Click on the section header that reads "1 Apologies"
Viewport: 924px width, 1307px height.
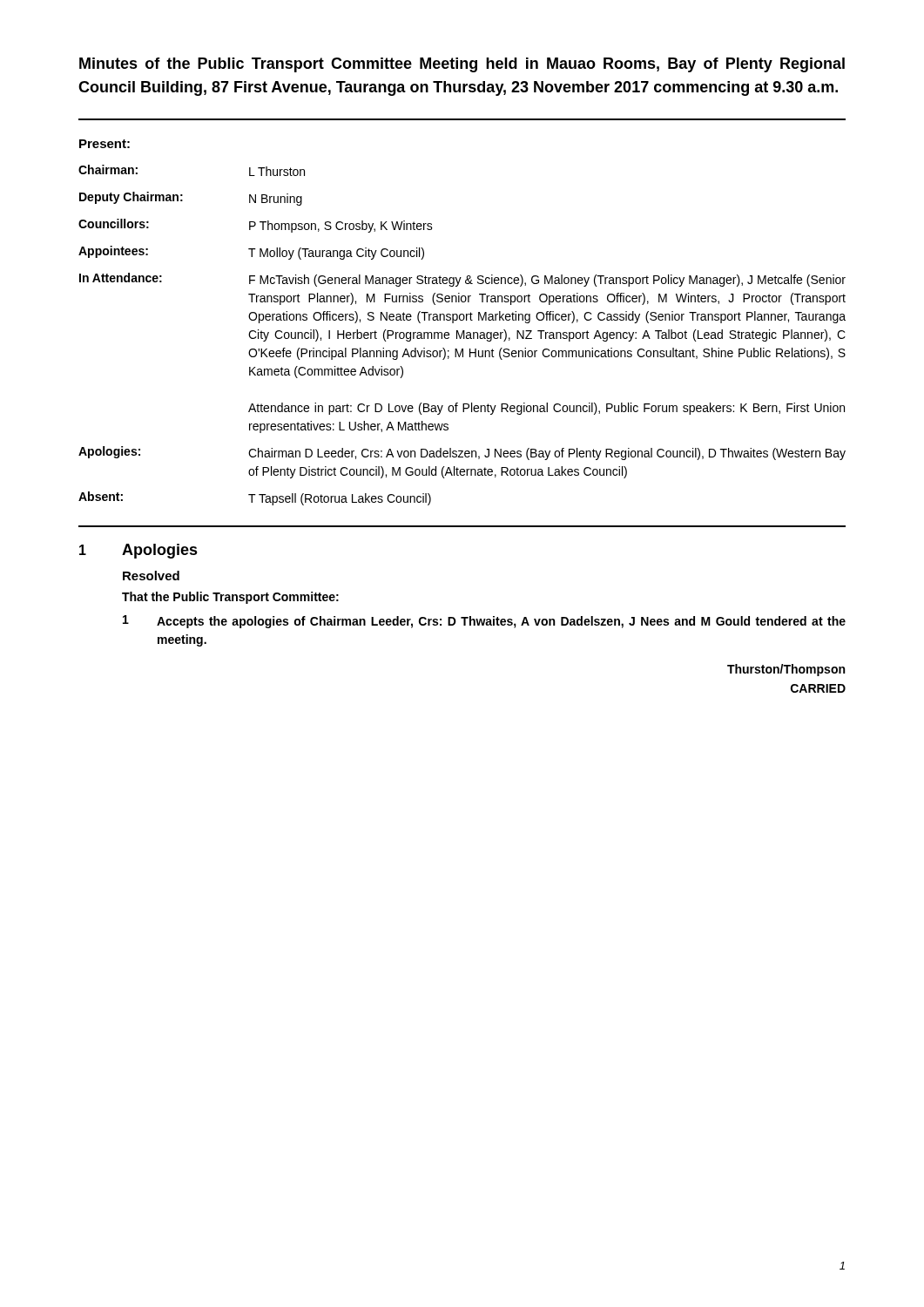click(x=138, y=550)
